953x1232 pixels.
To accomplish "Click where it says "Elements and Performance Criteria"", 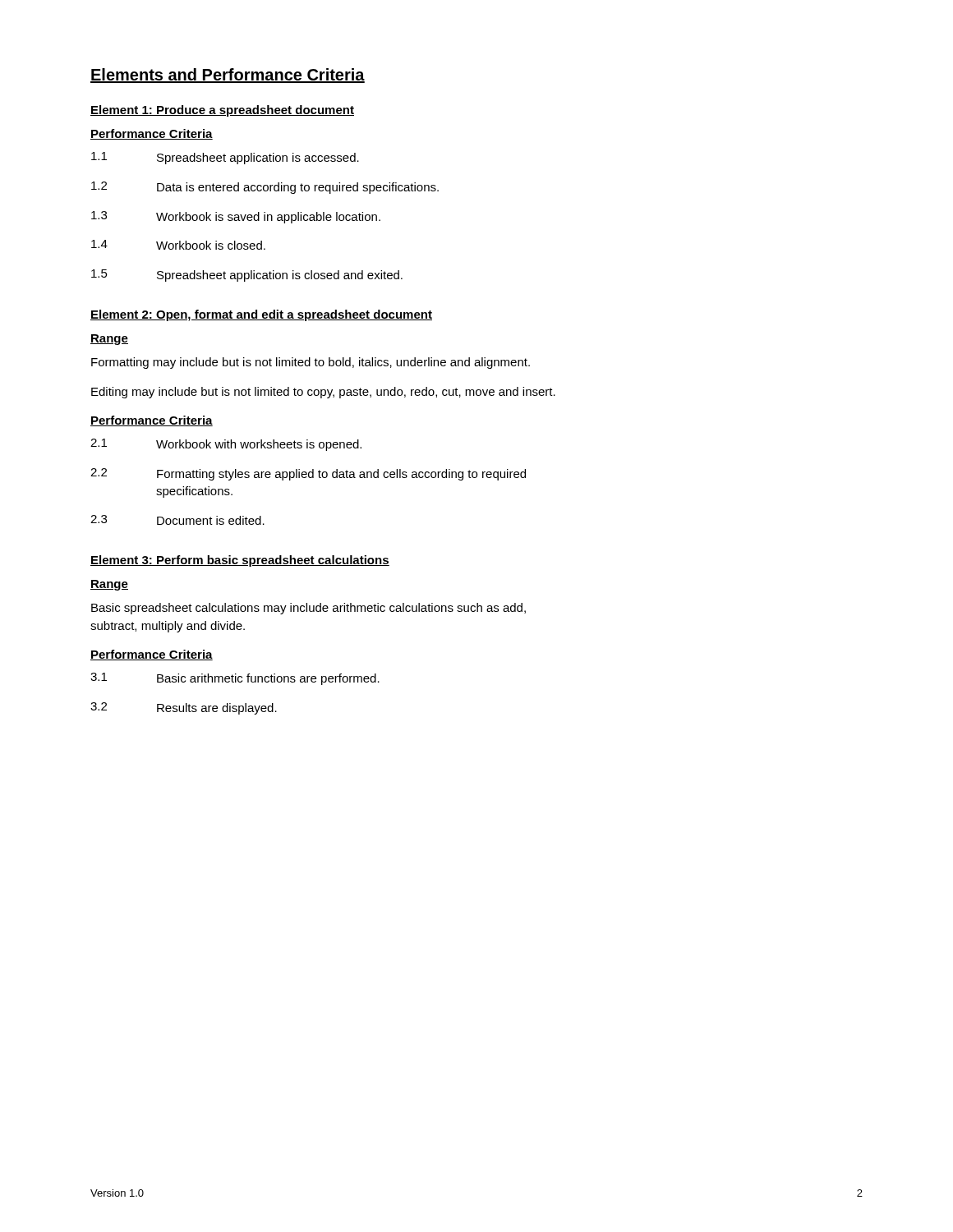I will tap(227, 75).
